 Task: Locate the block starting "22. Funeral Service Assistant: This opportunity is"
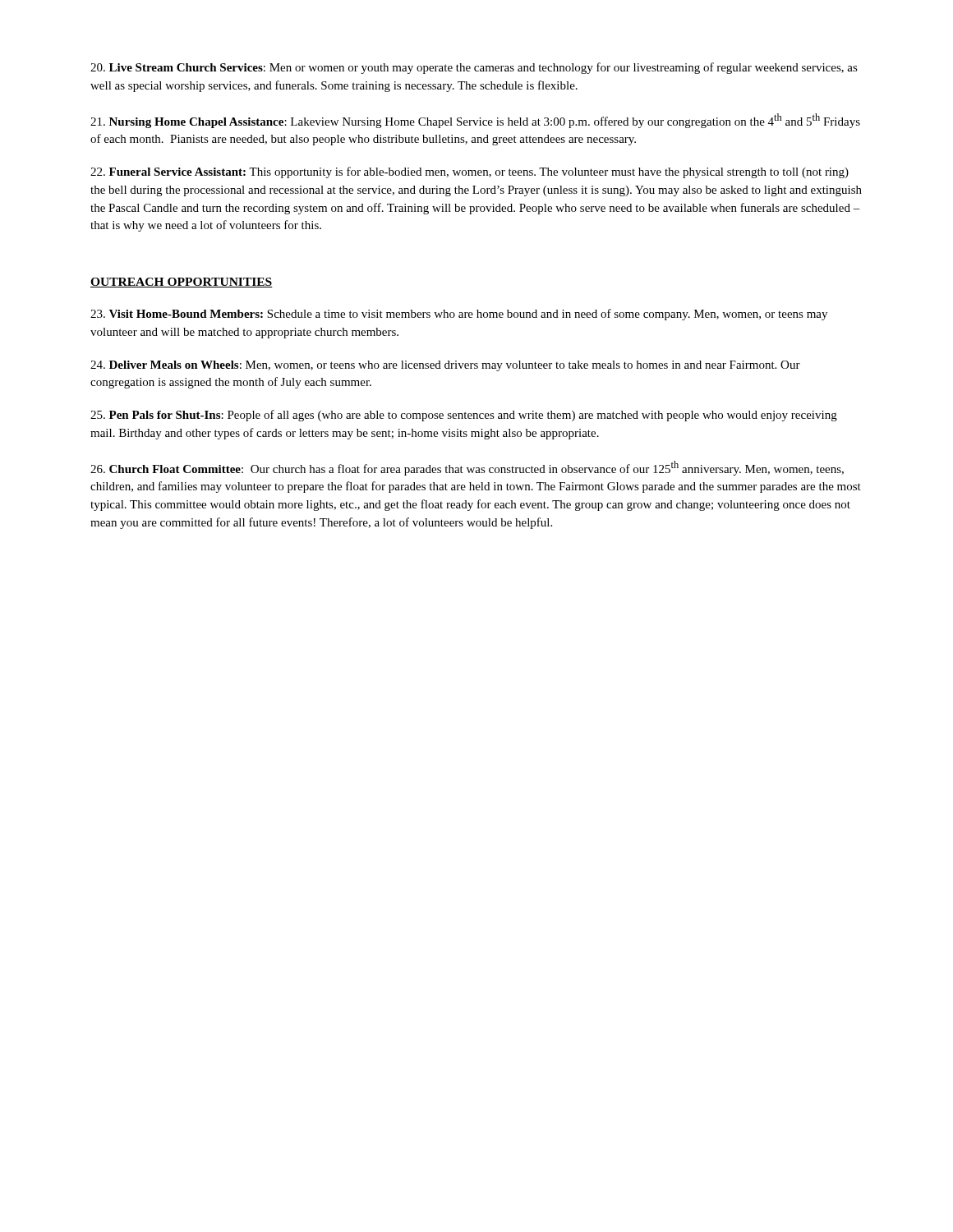(476, 198)
